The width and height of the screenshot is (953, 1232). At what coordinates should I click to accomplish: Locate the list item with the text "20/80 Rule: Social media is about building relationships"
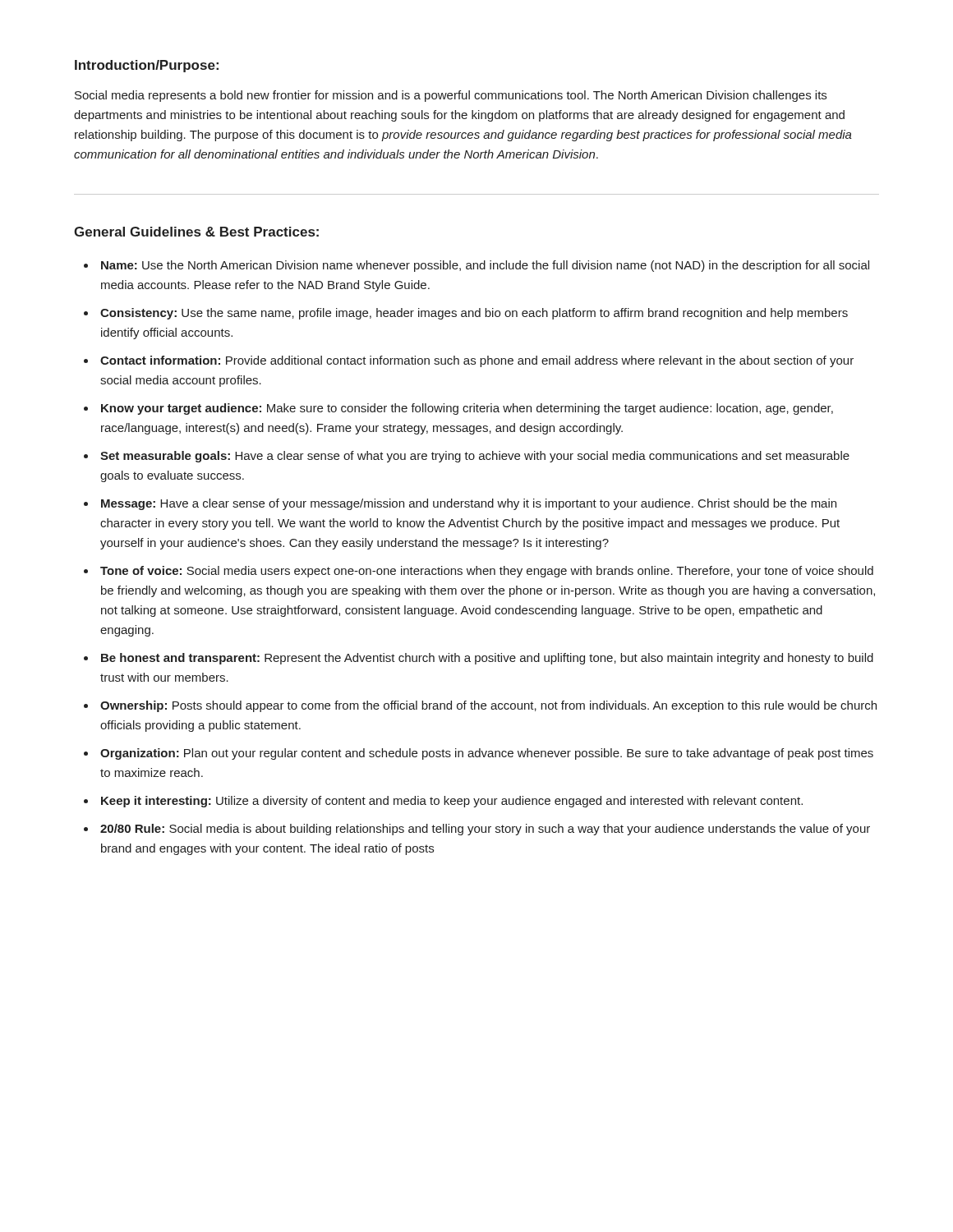pos(485,838)
